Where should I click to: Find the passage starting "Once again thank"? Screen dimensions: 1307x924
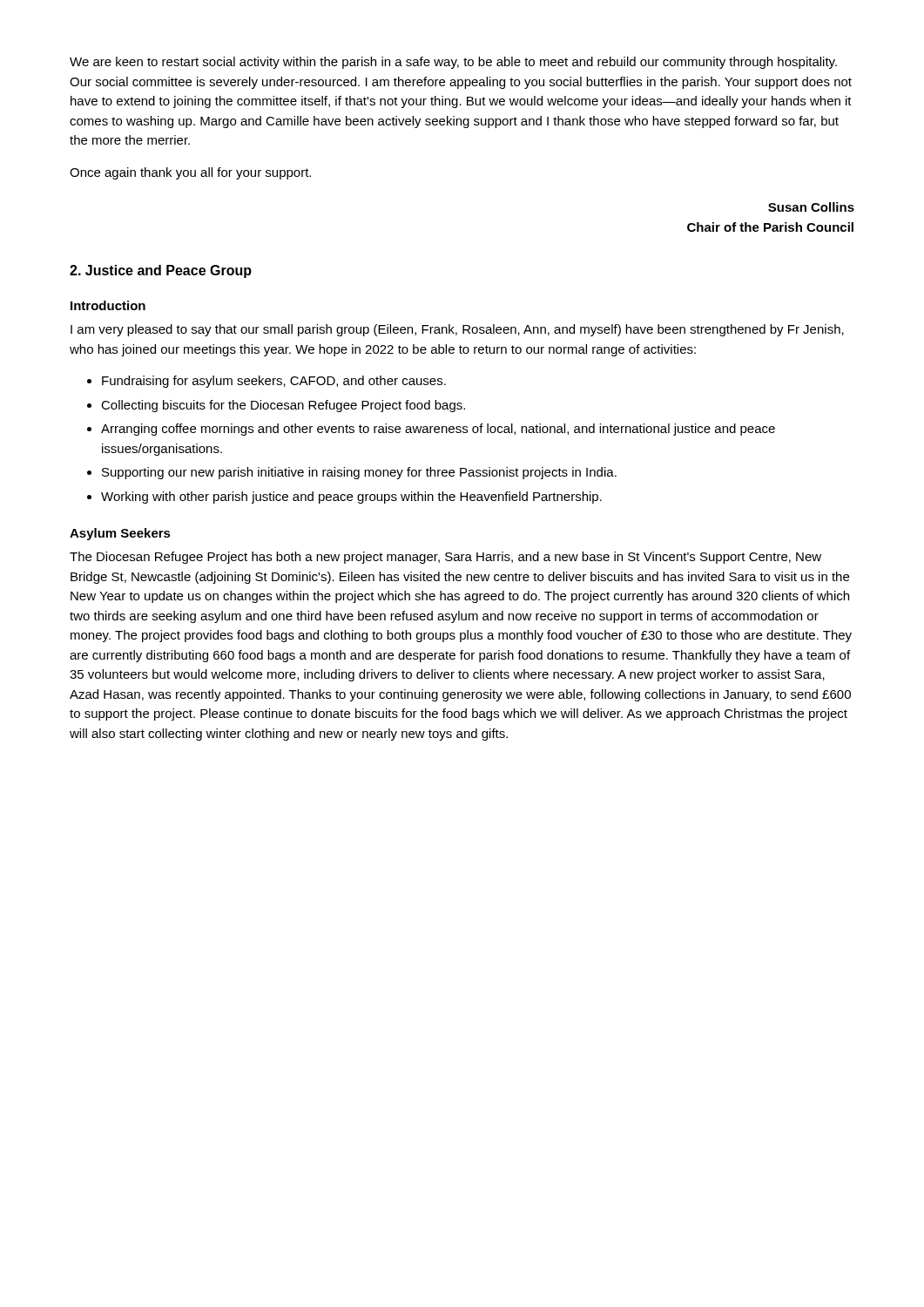coord(191,172)
